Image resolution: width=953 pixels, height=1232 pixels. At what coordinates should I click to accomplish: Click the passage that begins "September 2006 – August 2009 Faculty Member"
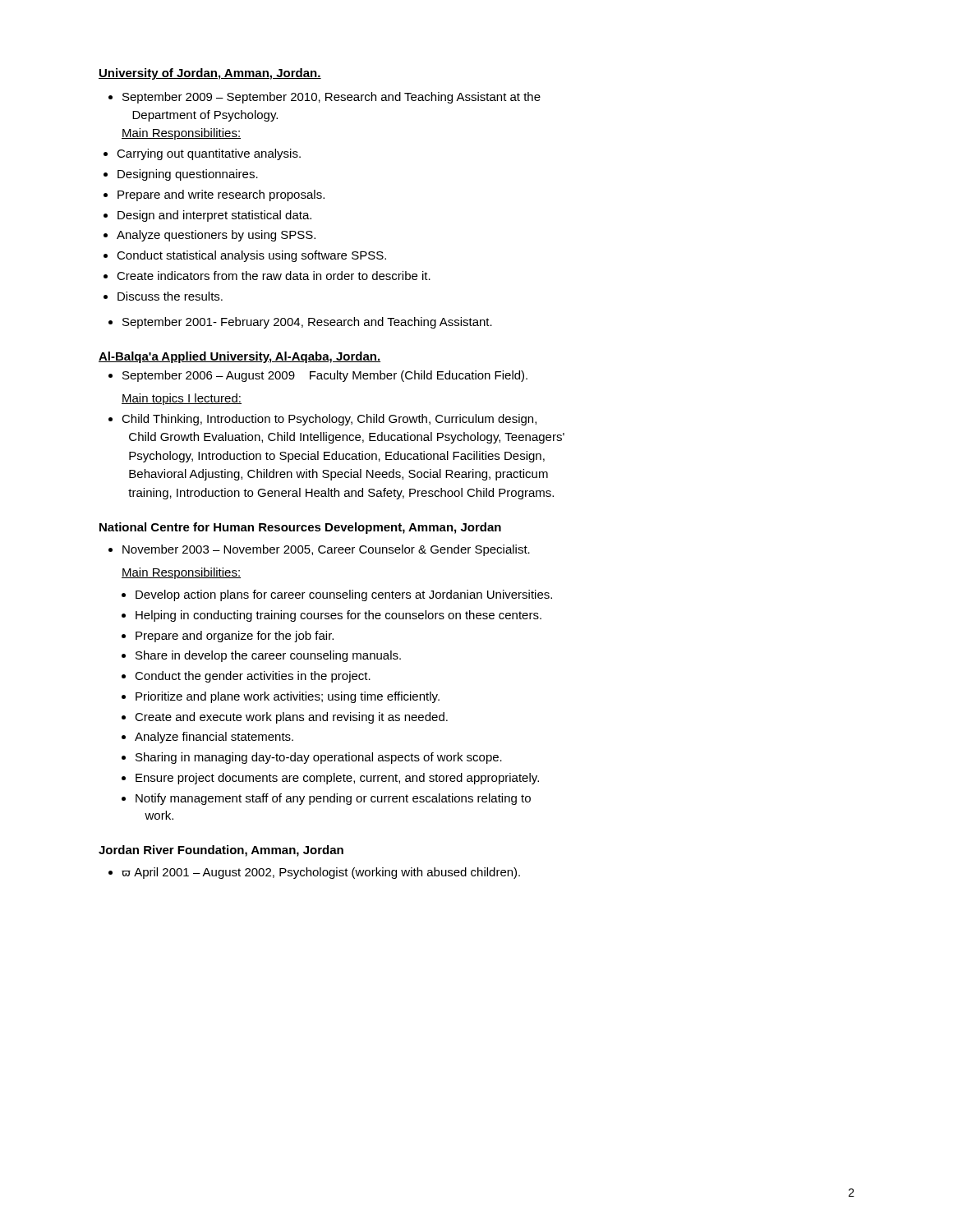pyautogui.click(x=325, y=375)
